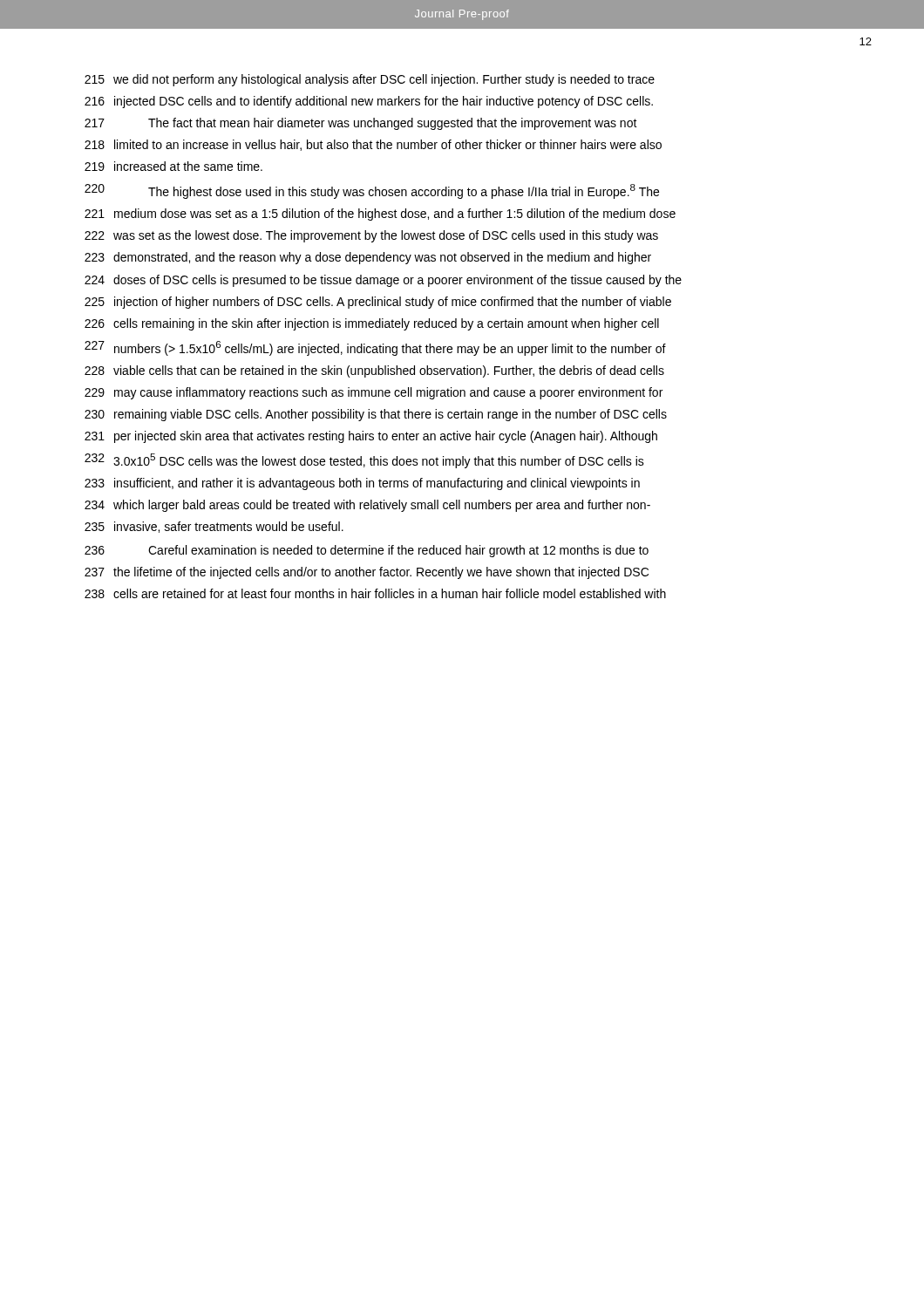This screenshot has width=924, height=1308.
Task: Click on the text block that reads "220 The highest"
Action: click(x=462, y=191)
